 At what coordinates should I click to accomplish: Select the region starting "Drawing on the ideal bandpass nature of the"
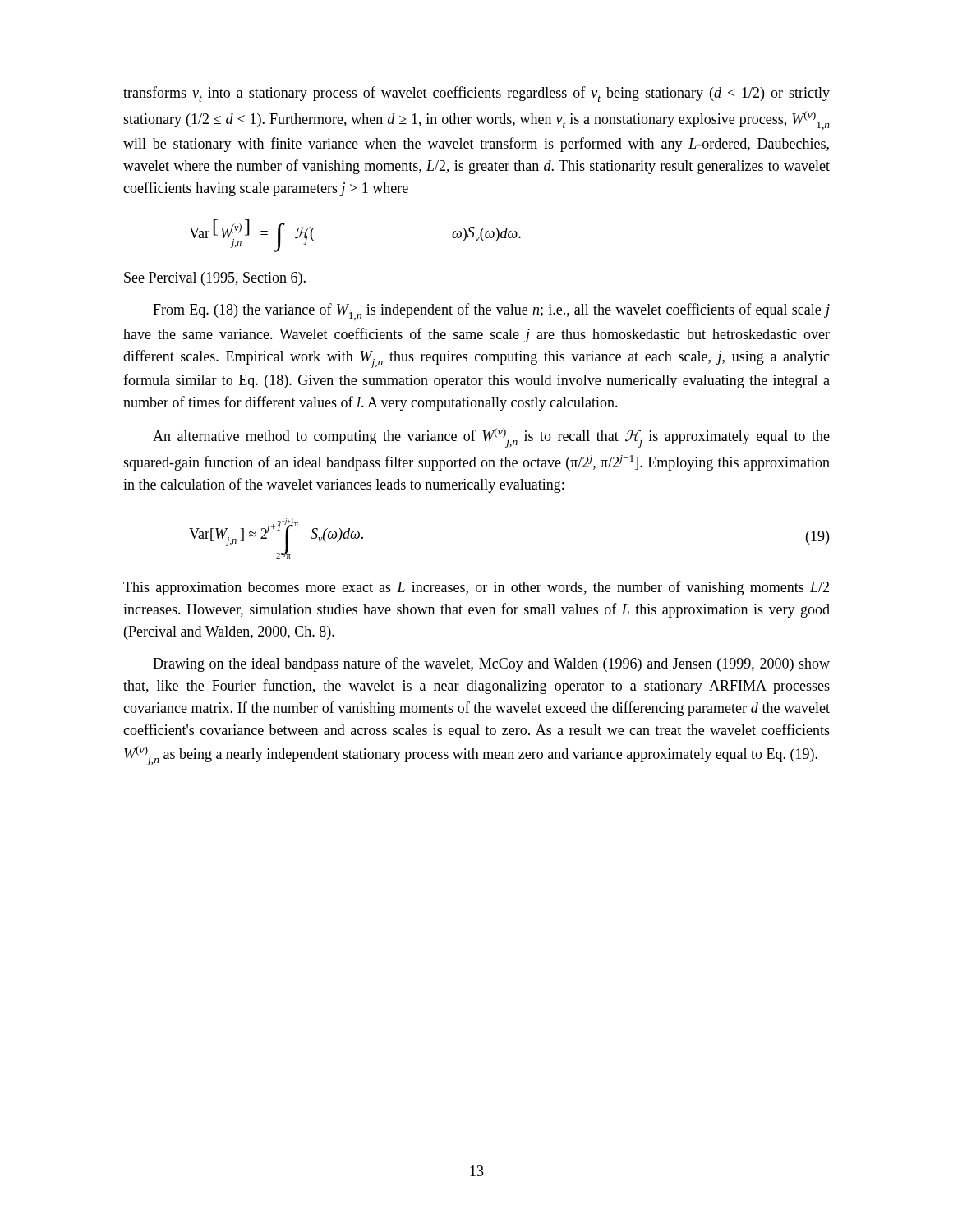476,710
